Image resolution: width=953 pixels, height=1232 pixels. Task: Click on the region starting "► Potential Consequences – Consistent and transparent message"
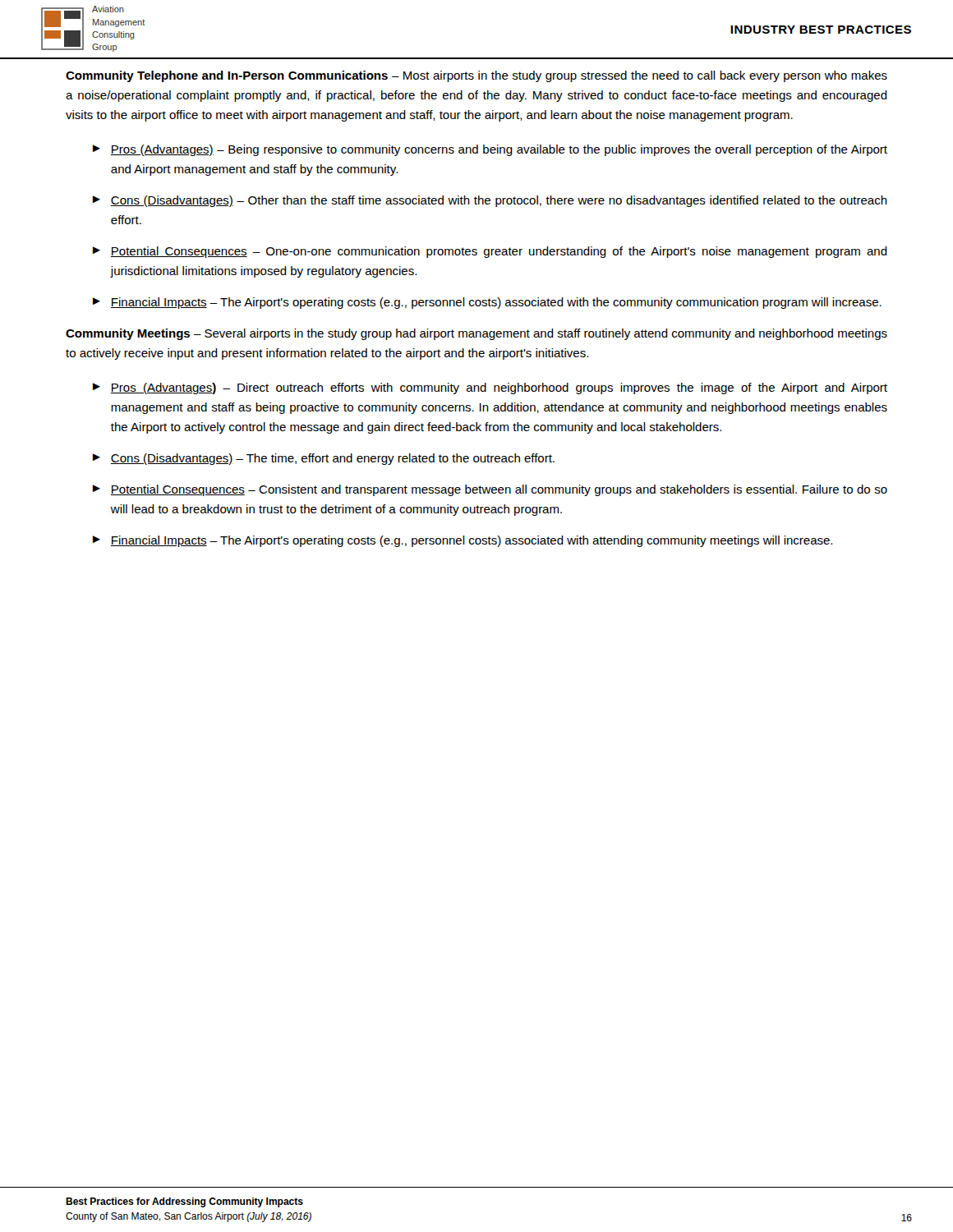489,499
